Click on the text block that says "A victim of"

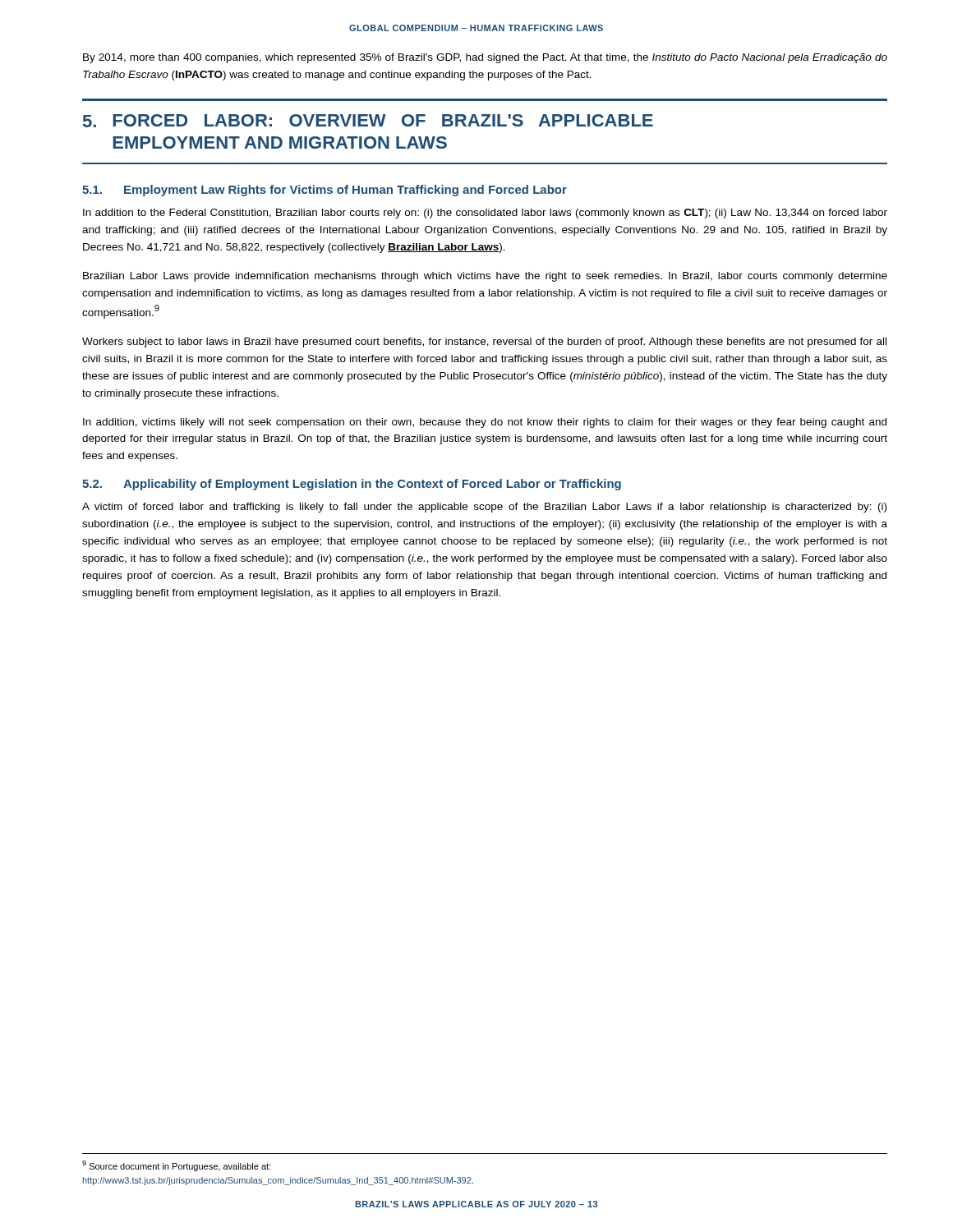[485, 550]
